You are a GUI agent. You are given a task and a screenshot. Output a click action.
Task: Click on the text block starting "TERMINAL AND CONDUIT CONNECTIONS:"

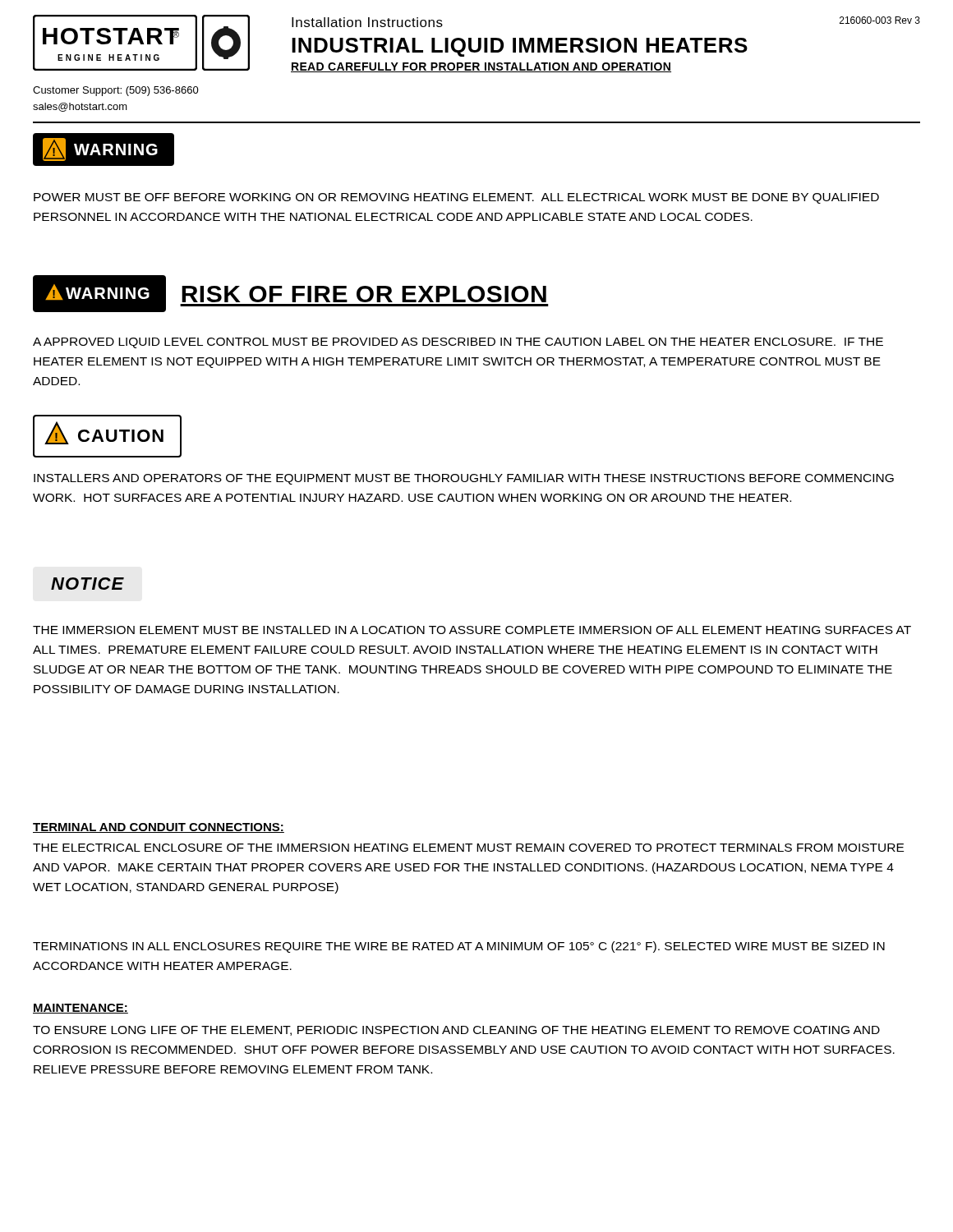click(158, 827)
